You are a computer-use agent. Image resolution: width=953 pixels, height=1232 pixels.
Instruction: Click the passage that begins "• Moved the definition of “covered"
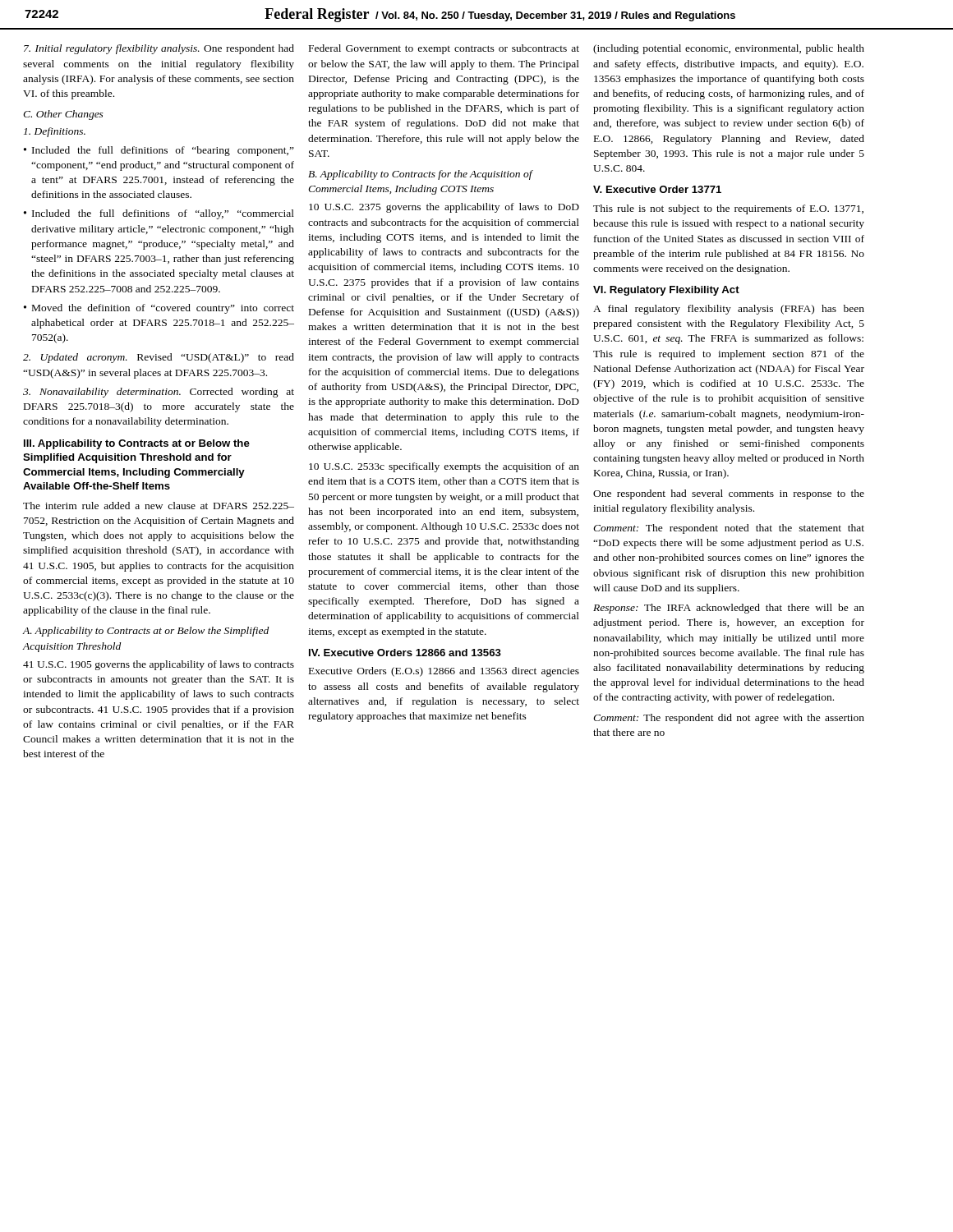159,323
